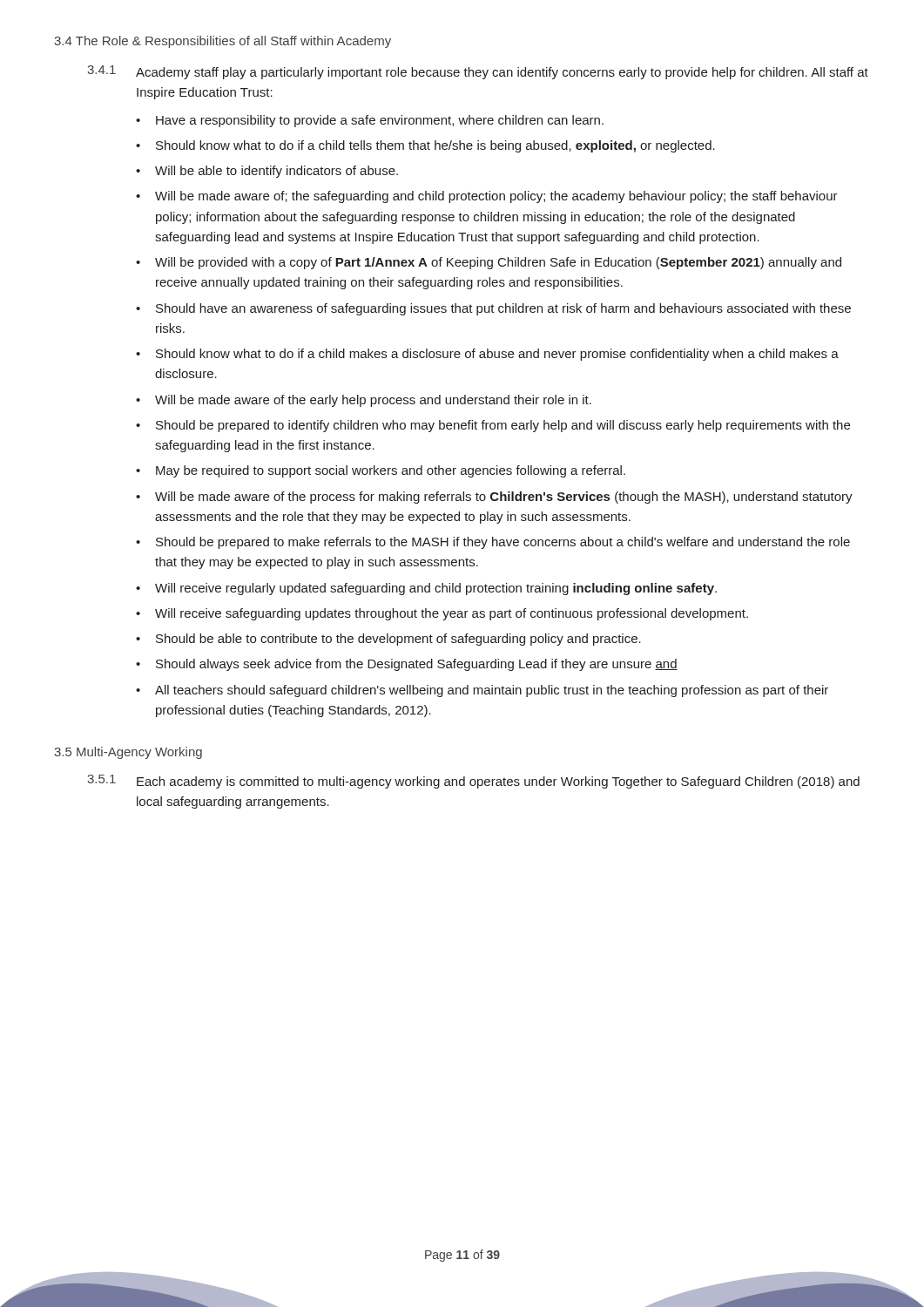Where is the passage that starts "• Will receive regularly updated safeguarding and"?
The image size is (924, 1307).
427,587
